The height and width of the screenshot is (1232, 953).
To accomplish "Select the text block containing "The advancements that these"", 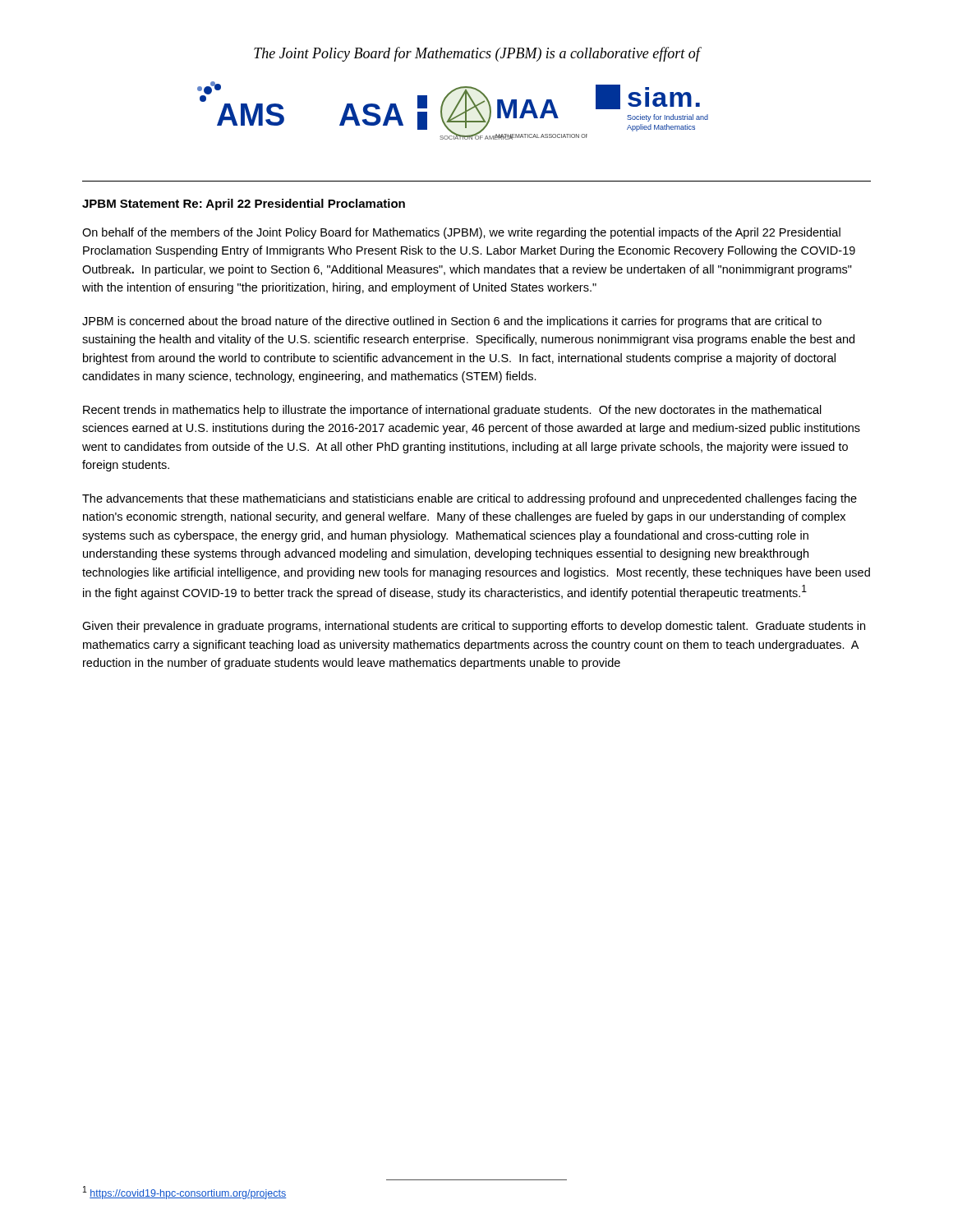I will pos(476,546).
